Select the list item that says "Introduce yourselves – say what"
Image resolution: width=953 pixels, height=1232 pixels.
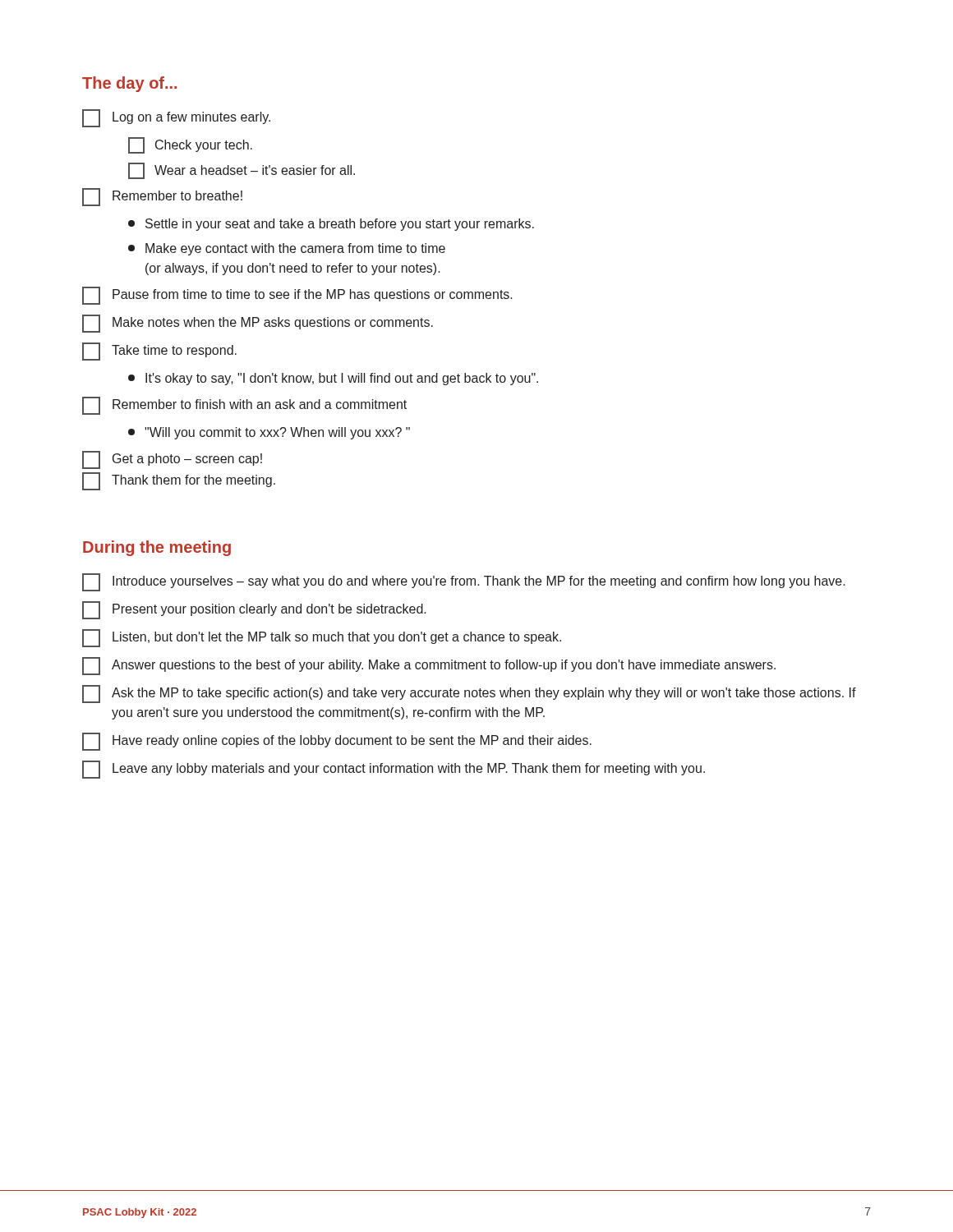point(476,582)
